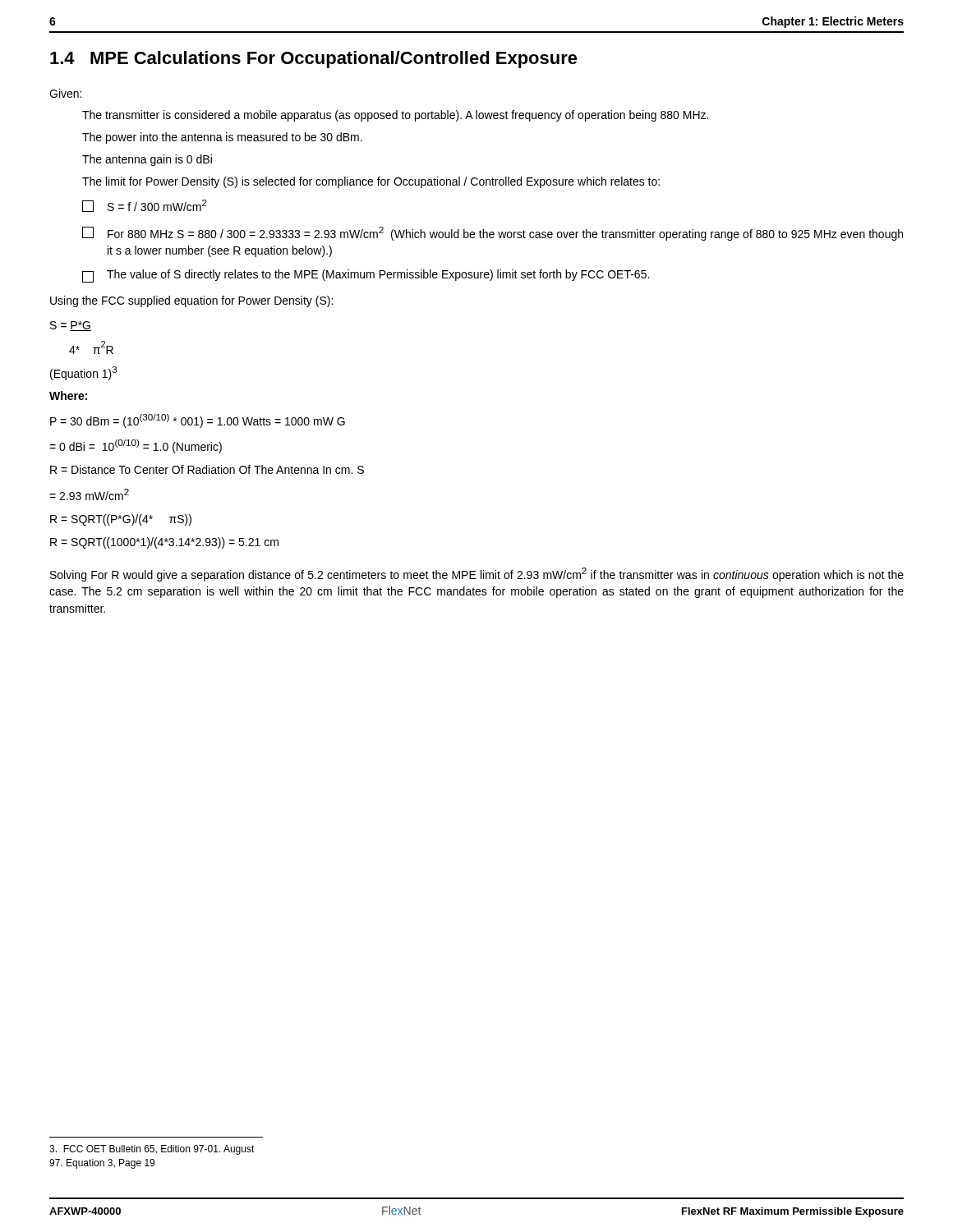Select the text starting "The limit for Power Density (S)"
Screen dimensions: 1232x953
tap(371, 182)
